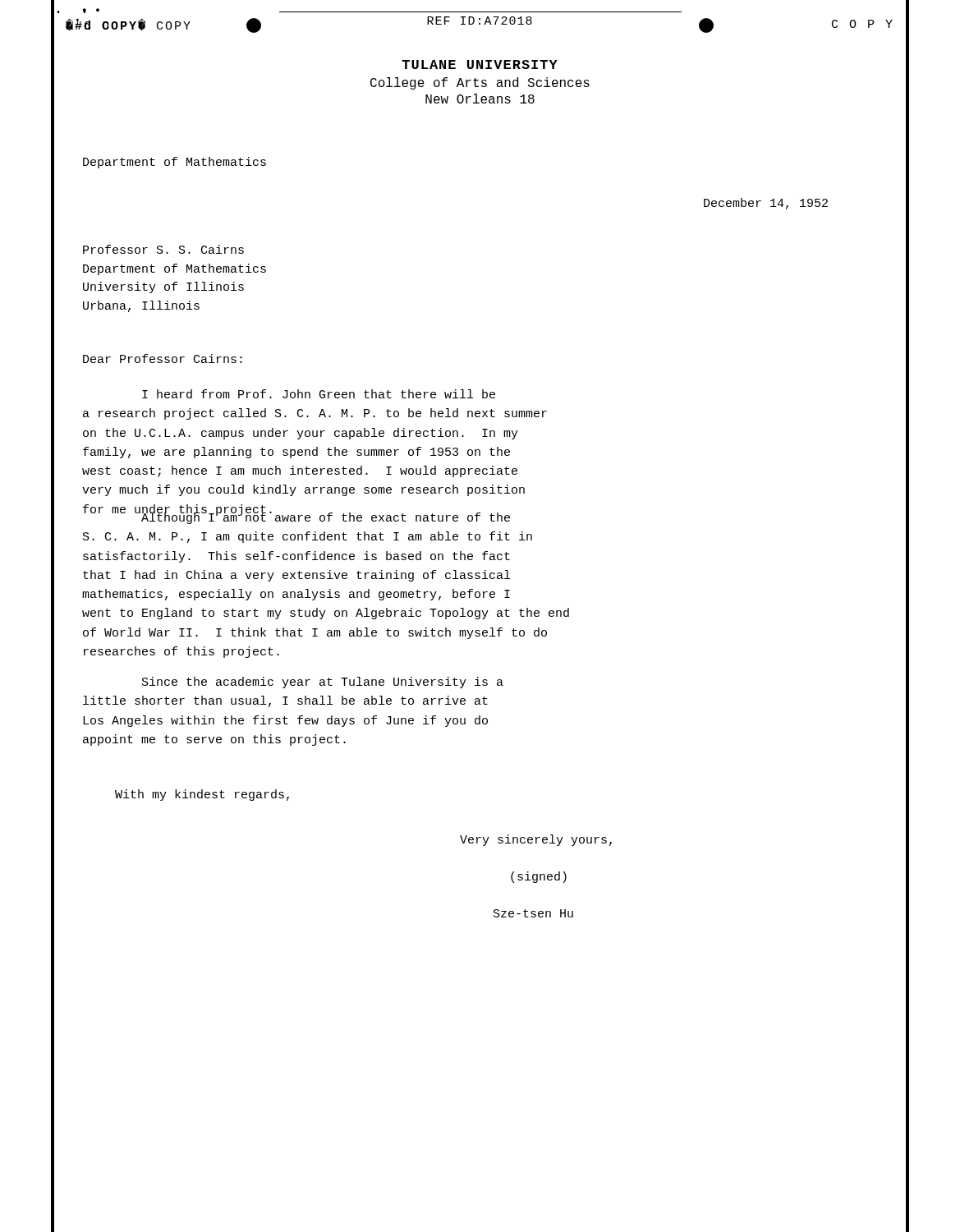Select the text containing "December 14, 1952"
This screenshot has width=960, height=1232.
click(766, 204)
